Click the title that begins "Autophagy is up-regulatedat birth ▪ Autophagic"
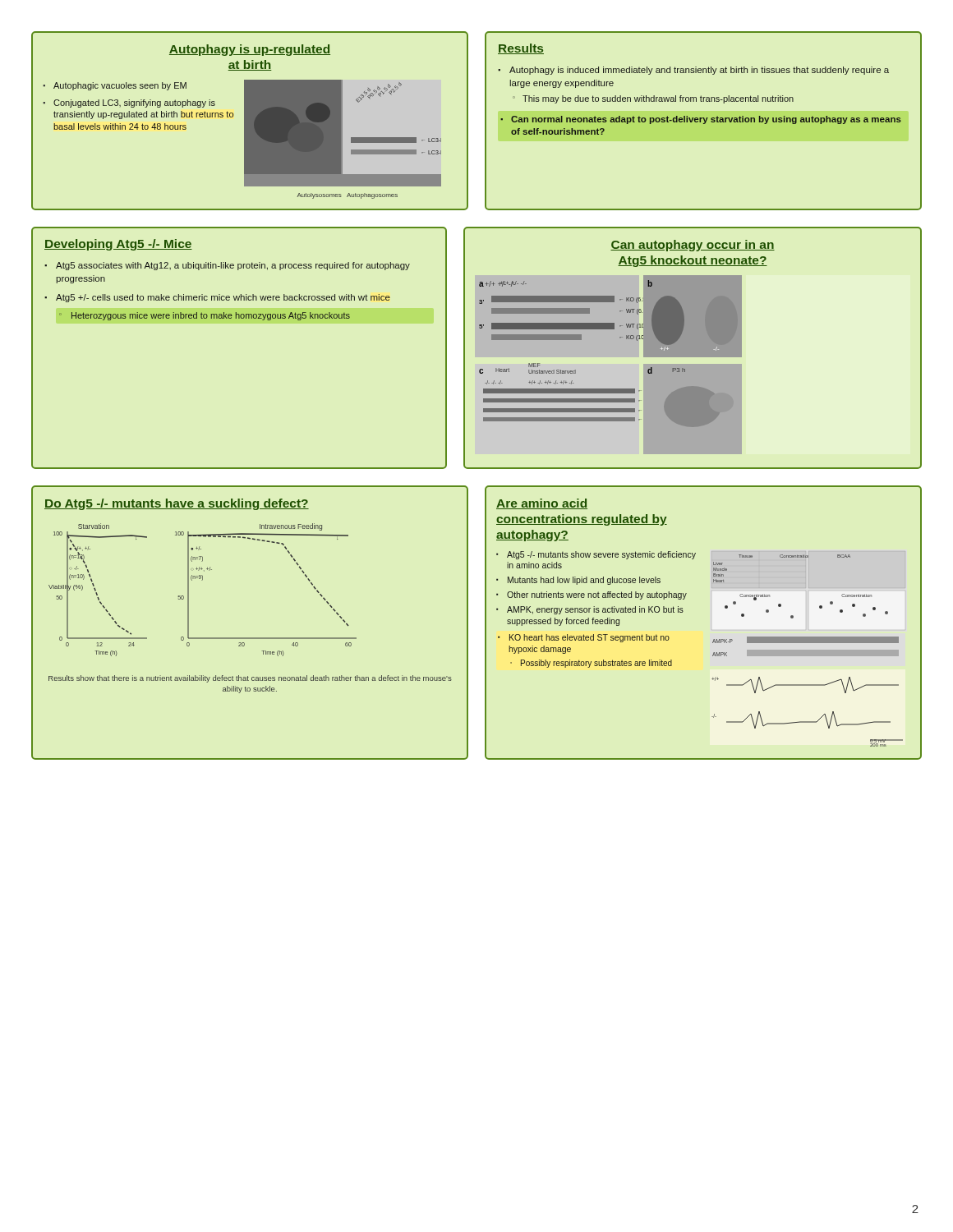The image size is (953, 1232). click(250, 120)
